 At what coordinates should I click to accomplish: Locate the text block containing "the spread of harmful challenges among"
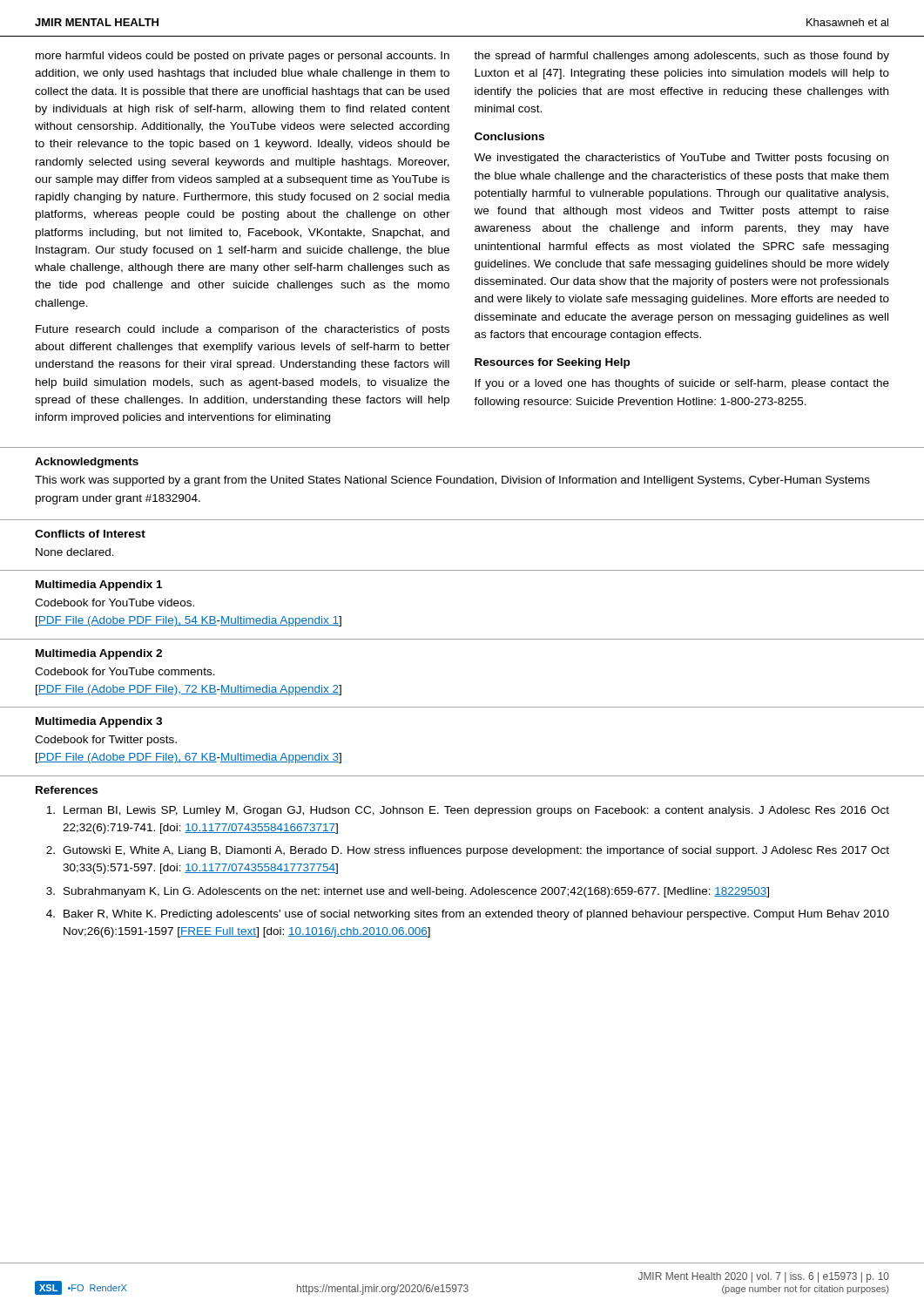[682, 82]
